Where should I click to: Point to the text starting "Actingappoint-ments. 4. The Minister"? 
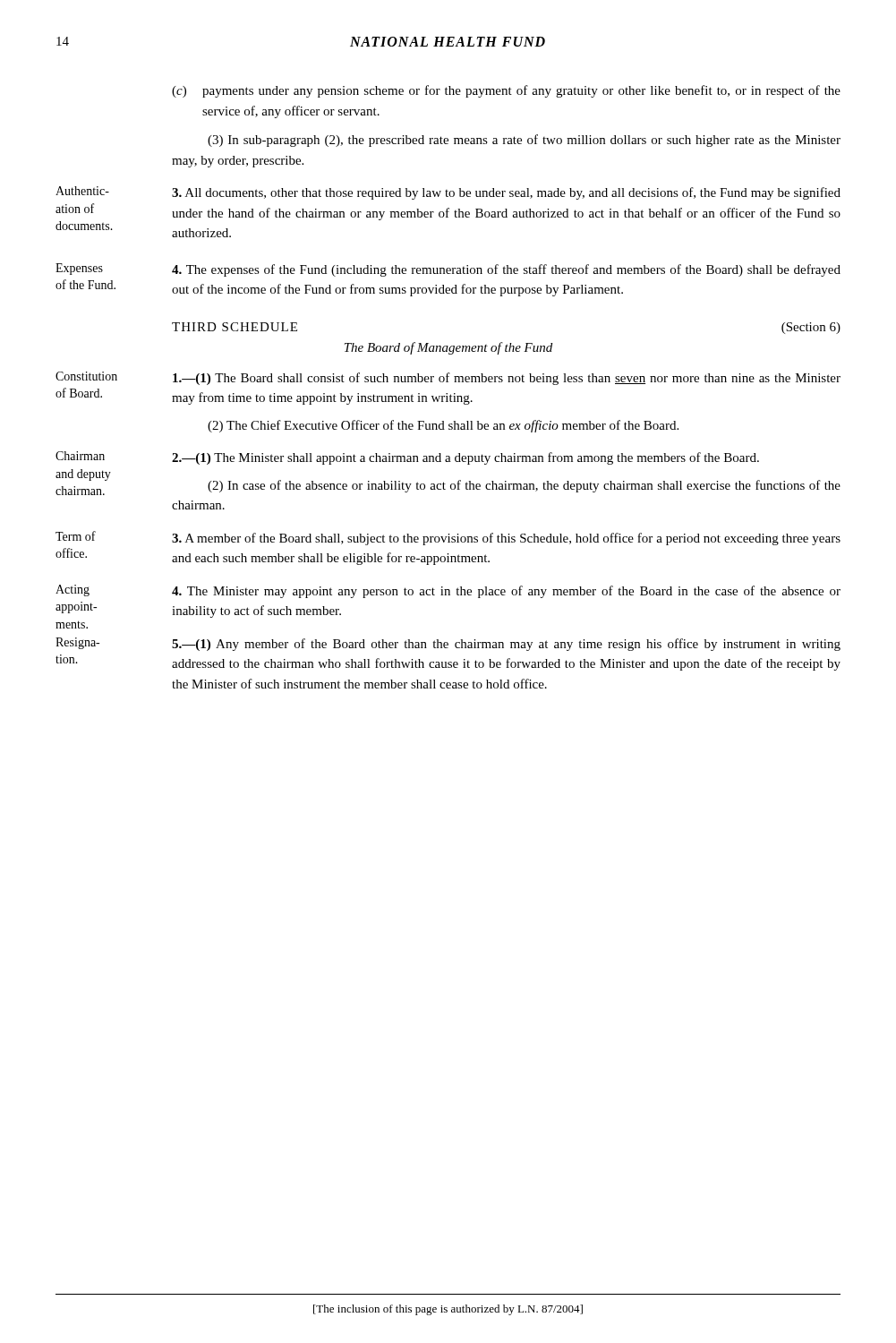448,601
